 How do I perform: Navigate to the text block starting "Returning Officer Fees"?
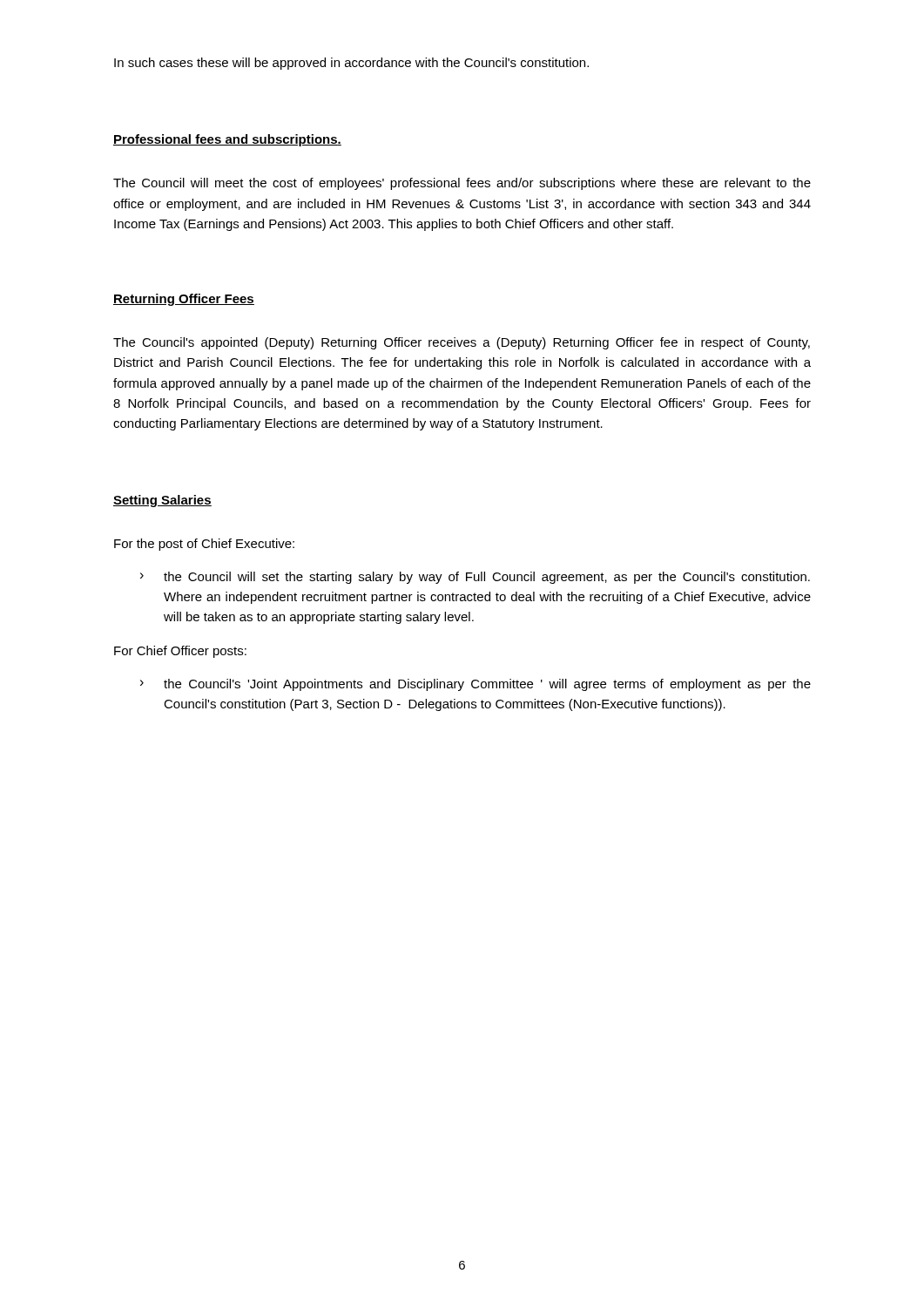click(x=184, y=298)
